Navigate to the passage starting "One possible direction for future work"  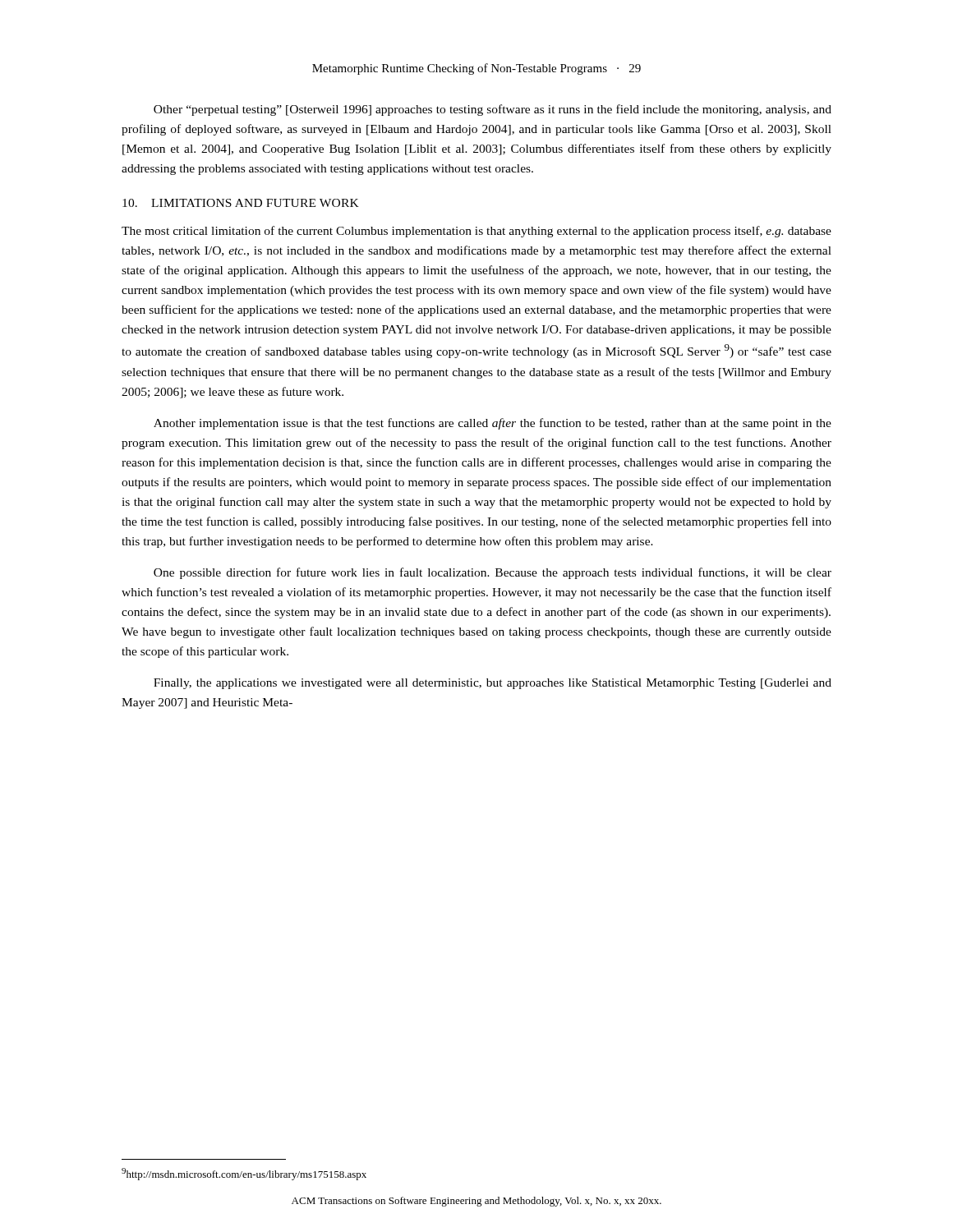point(476,611)
